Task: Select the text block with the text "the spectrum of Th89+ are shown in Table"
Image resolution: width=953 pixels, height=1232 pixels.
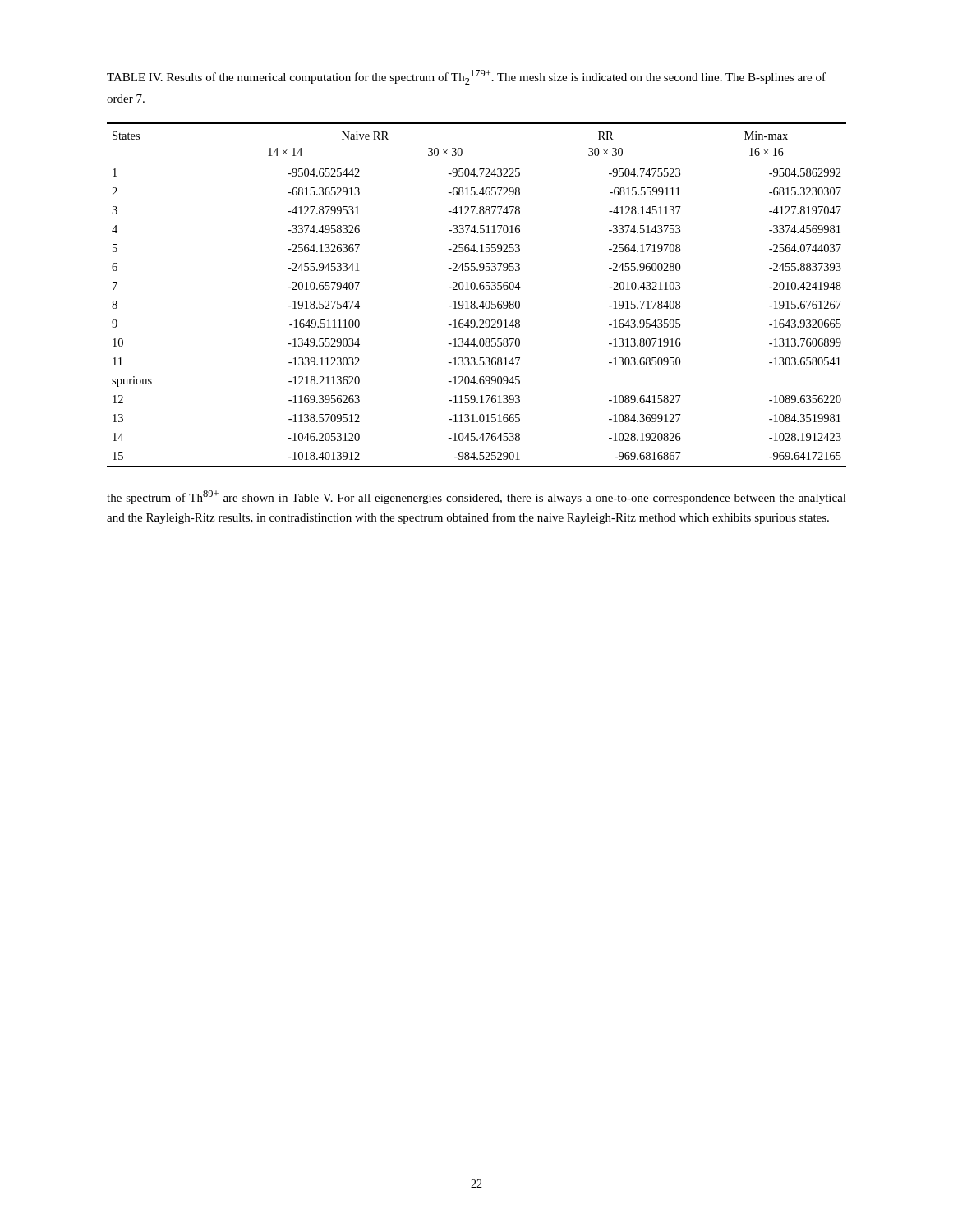Action: click(476, 506)
